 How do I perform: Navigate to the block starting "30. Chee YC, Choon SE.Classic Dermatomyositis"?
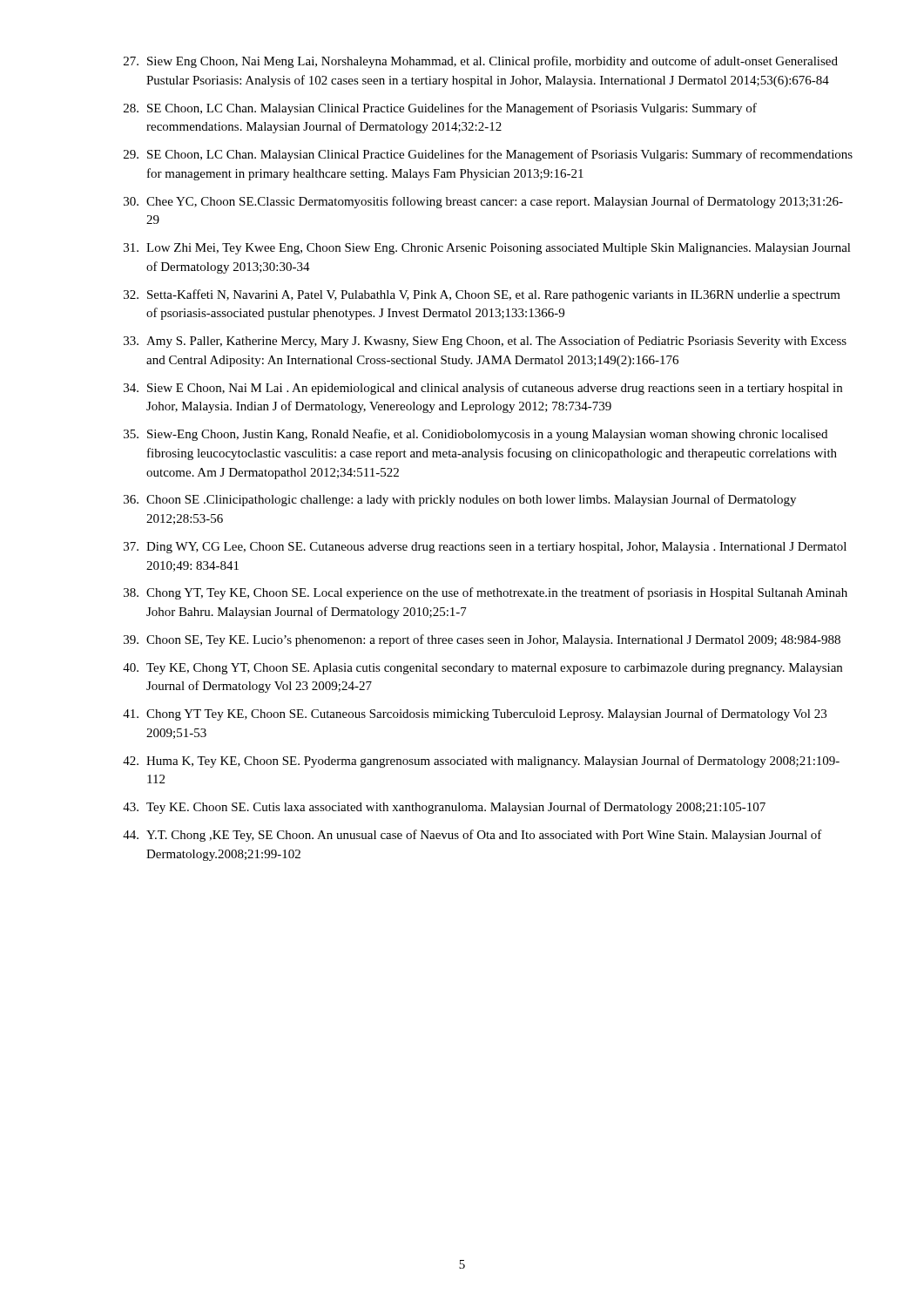click(479, 211)
